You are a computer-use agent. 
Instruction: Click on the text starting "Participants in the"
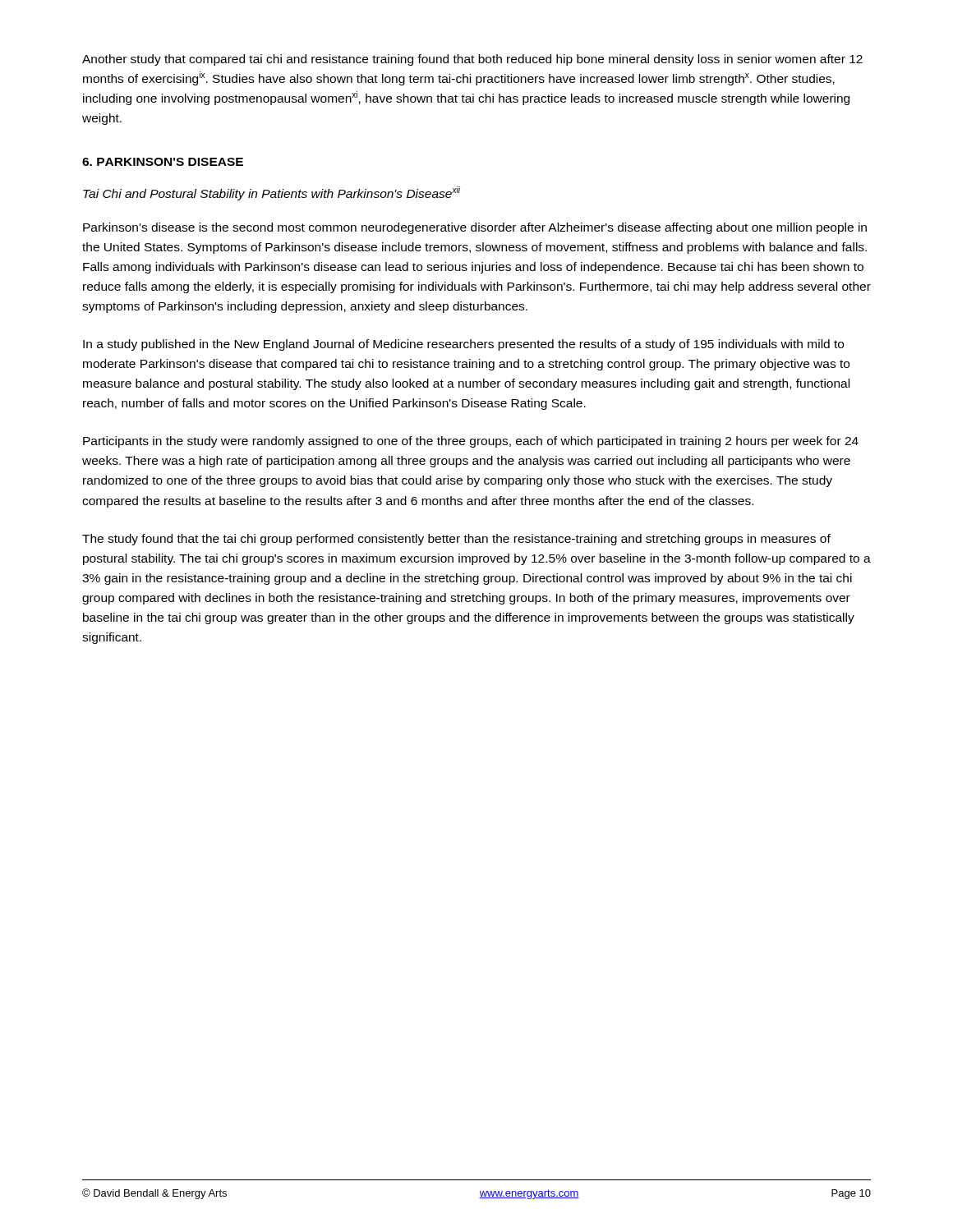[x=470, y=471]
